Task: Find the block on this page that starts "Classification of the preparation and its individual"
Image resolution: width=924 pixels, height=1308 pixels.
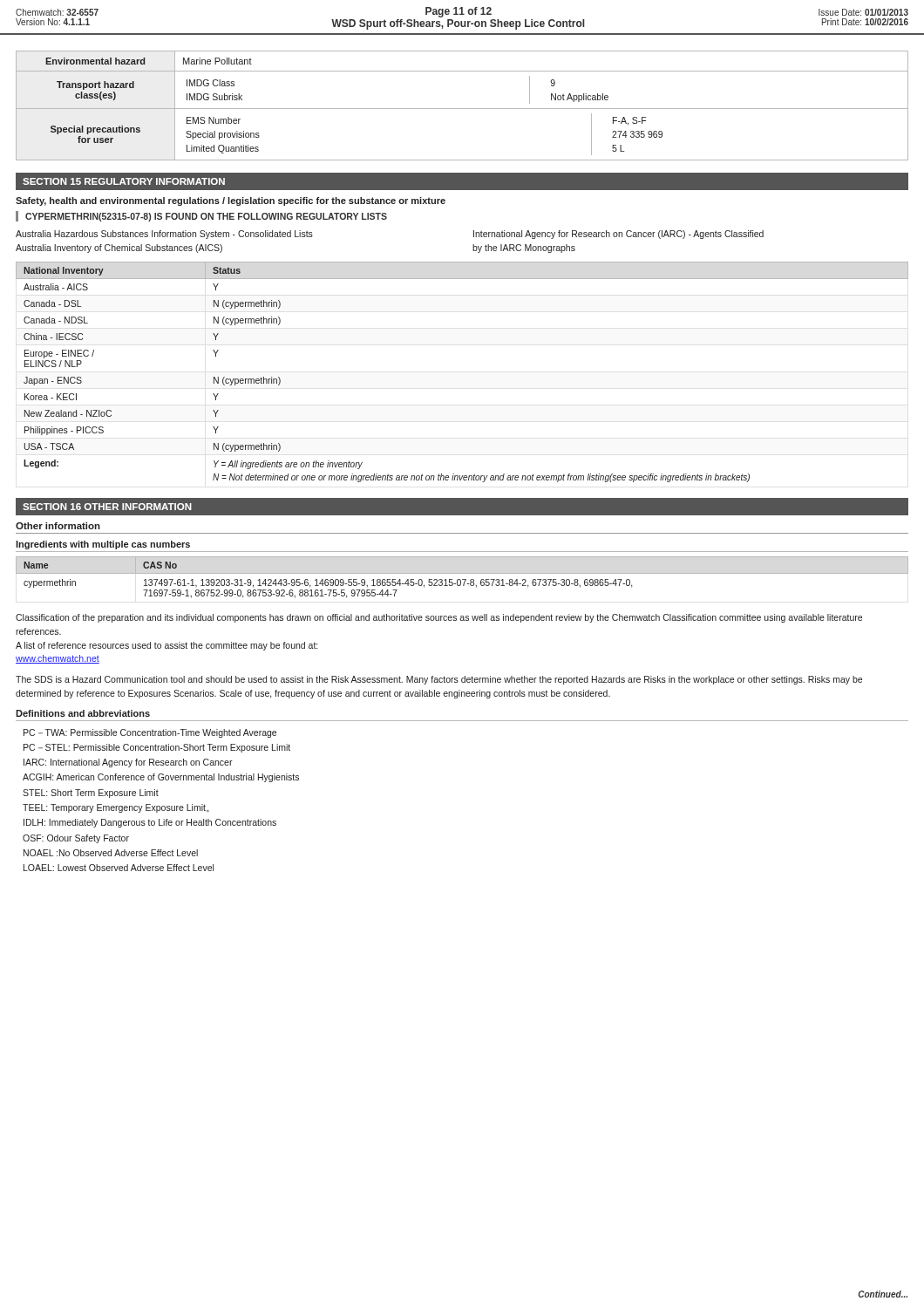Action: (439, 618)
